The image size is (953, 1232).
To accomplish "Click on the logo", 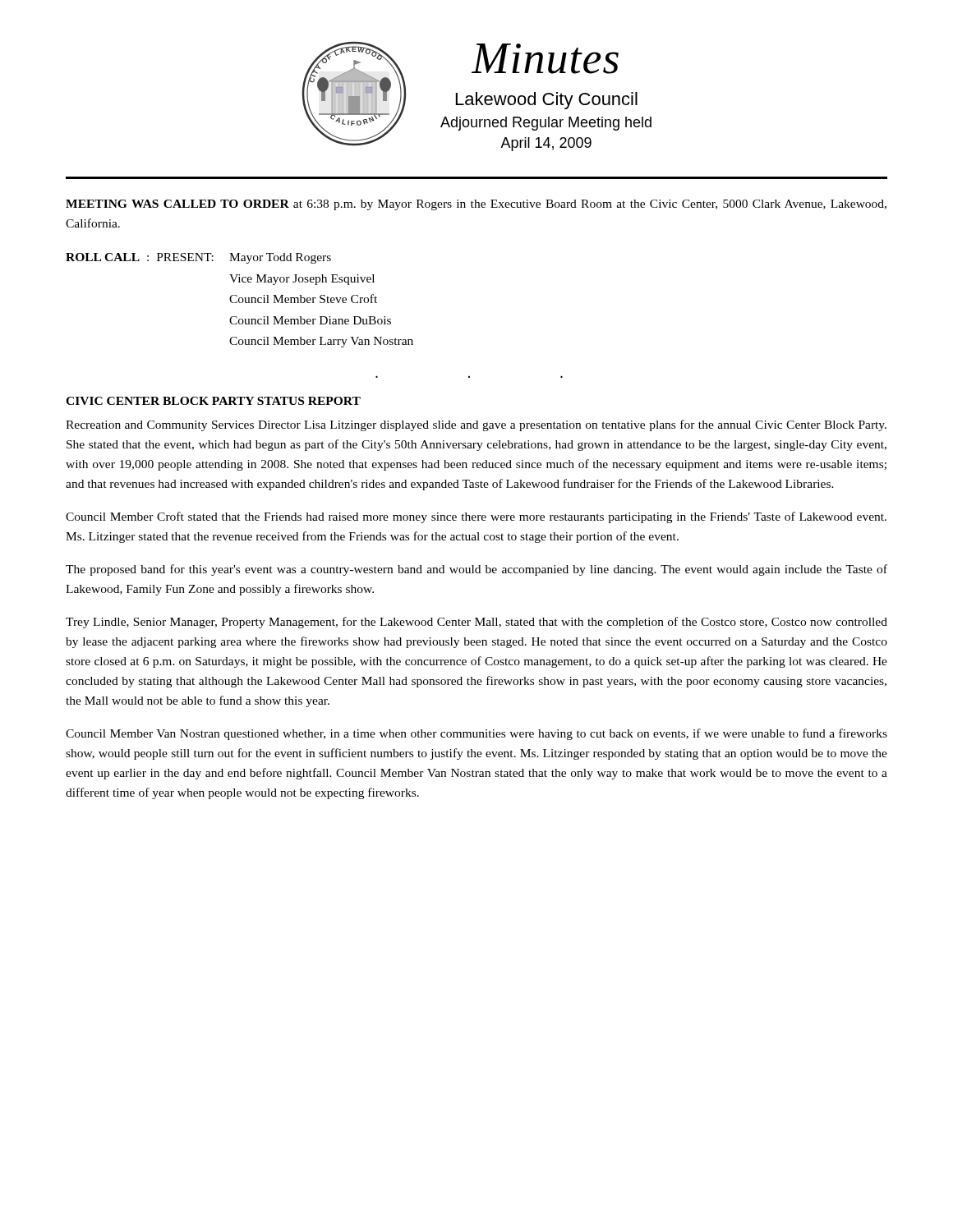I will coord(354,93).
